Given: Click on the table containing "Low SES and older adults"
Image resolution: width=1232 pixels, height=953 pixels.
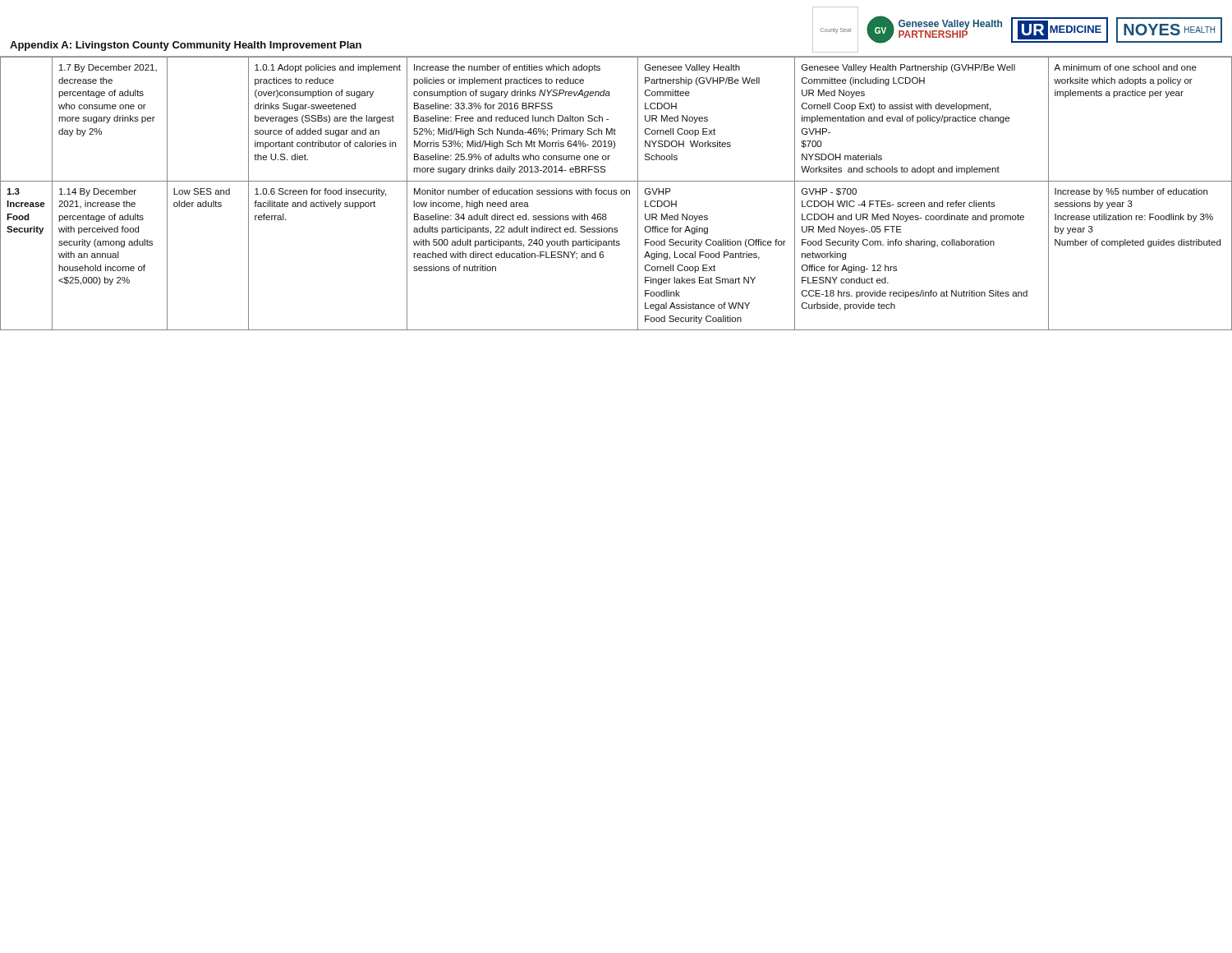Looking at the screenshot, I should coord(616,194).
